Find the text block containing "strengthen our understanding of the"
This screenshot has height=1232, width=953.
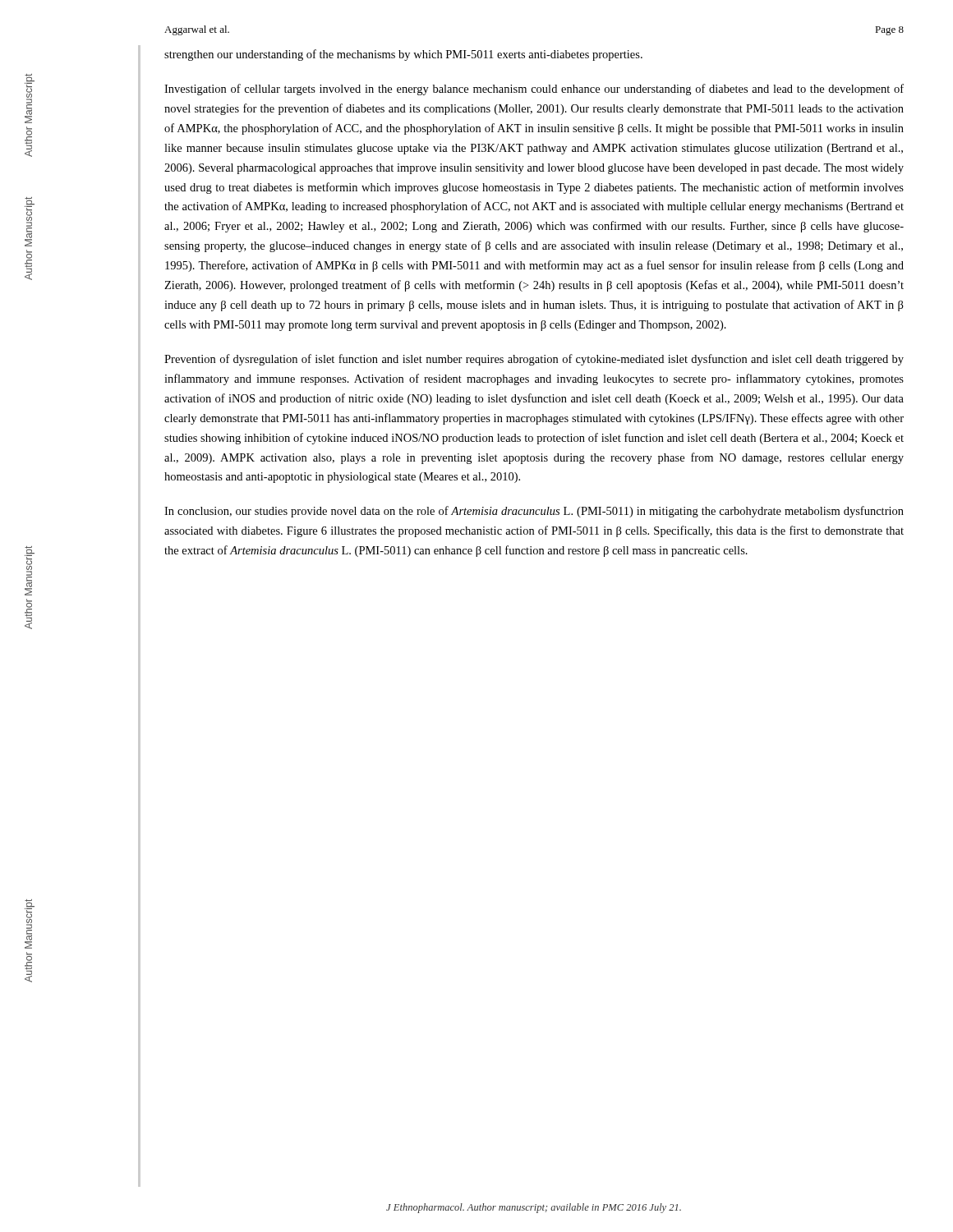point(404,54)
